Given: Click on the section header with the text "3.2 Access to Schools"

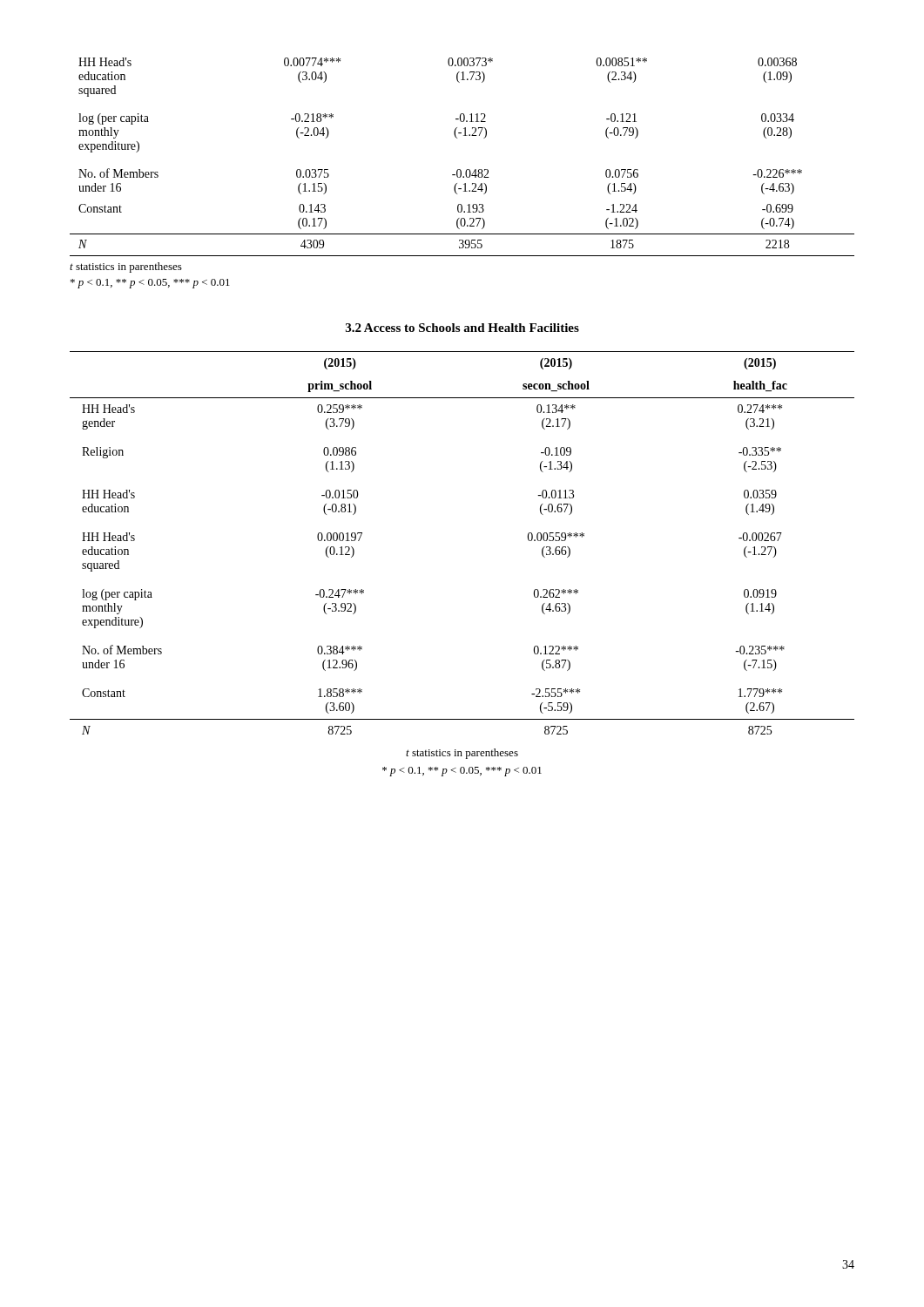Looking at the screenshot, I should (x=462, y=328).
